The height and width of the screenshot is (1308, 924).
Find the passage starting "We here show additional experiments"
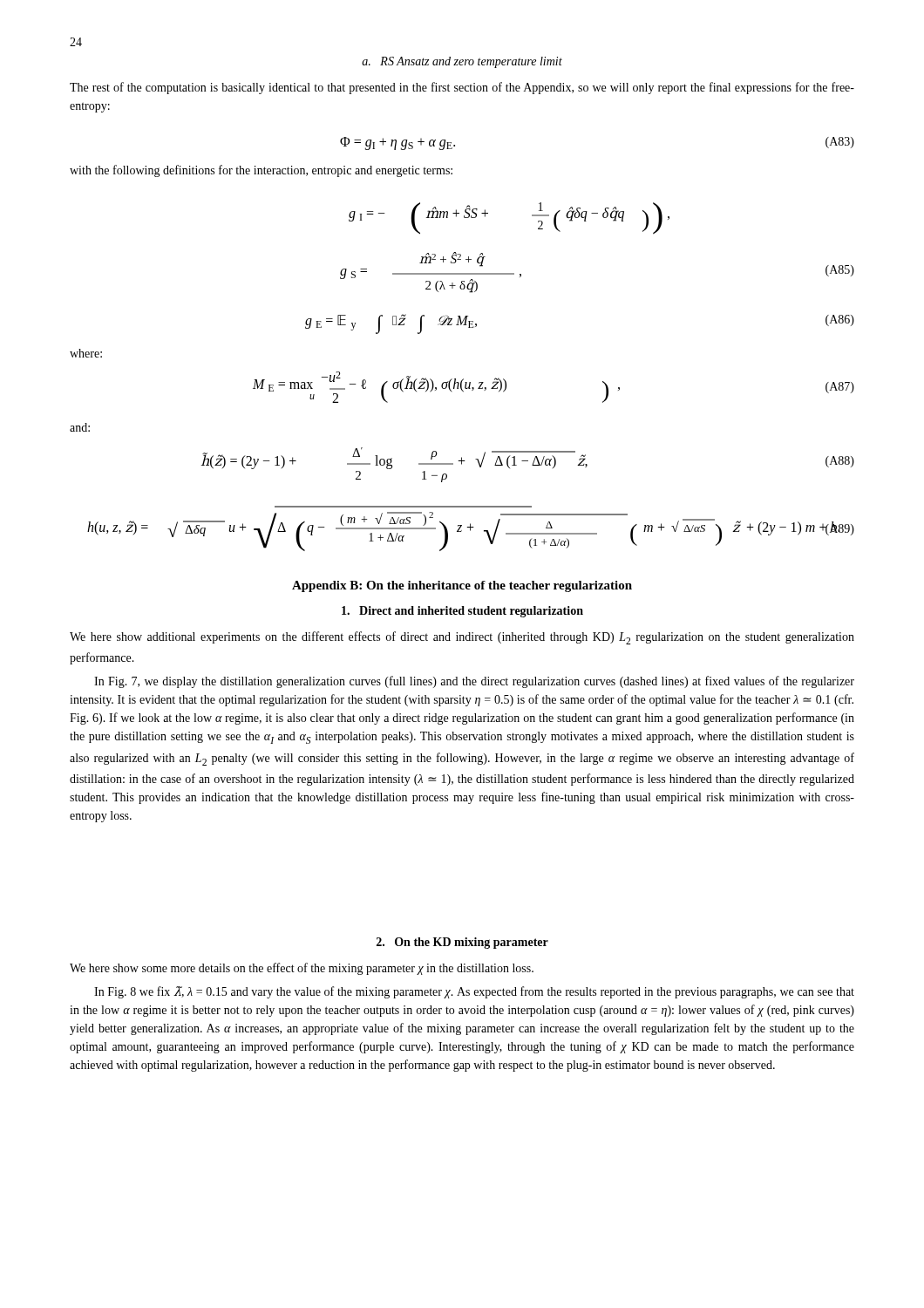coord(462,726)
